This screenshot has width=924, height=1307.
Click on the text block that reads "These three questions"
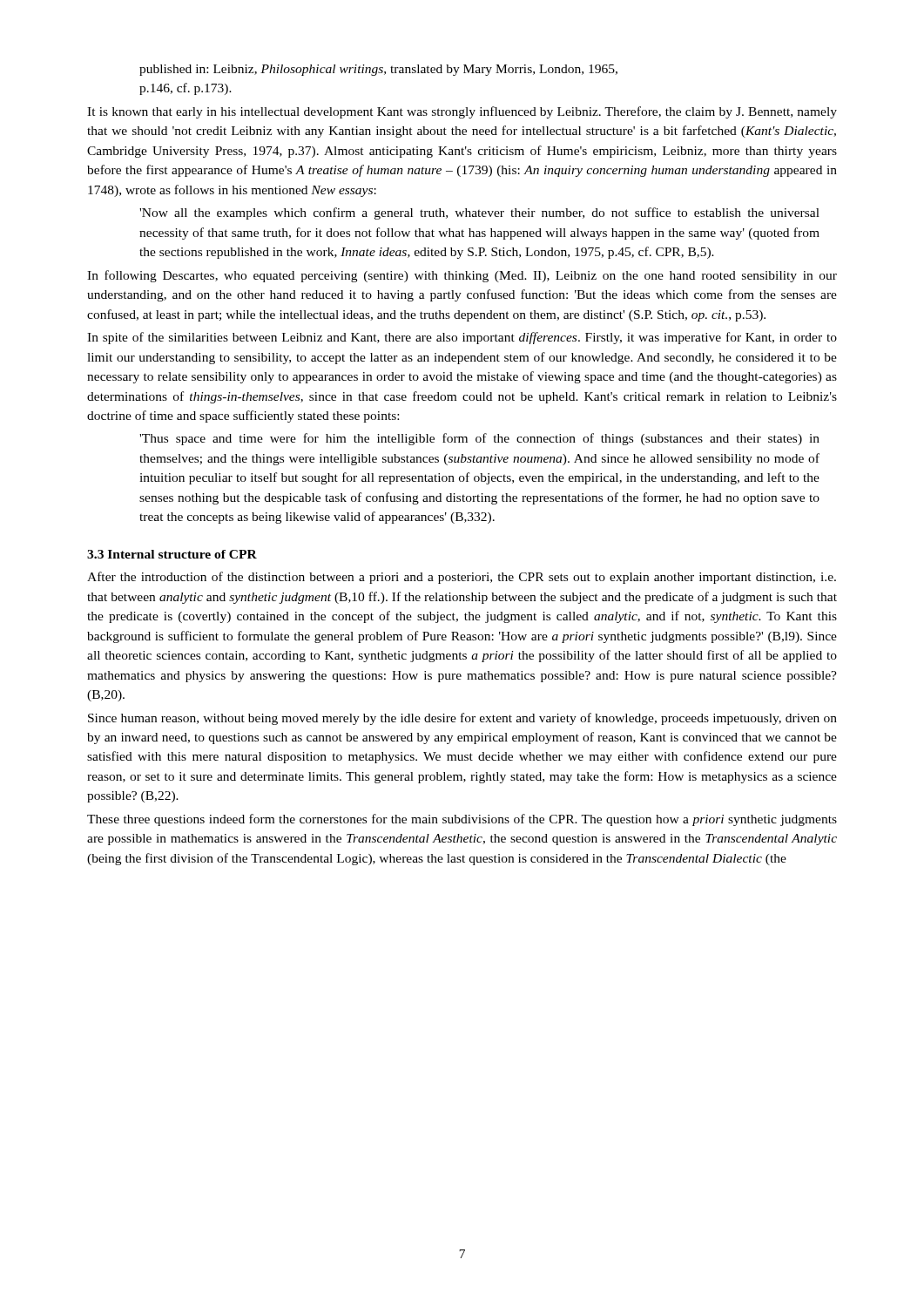[462, 839]
